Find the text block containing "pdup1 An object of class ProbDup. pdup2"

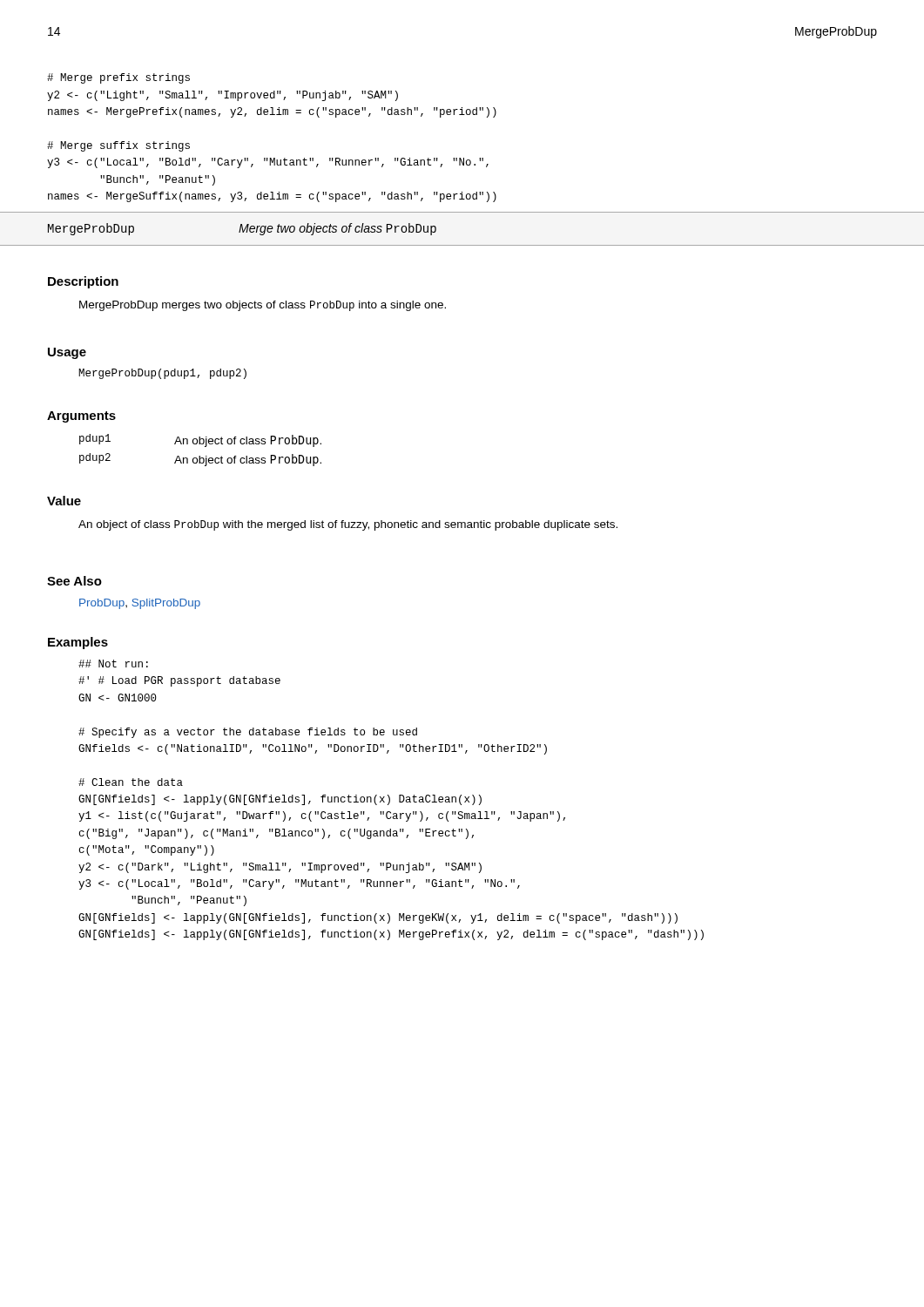[200, 450]
